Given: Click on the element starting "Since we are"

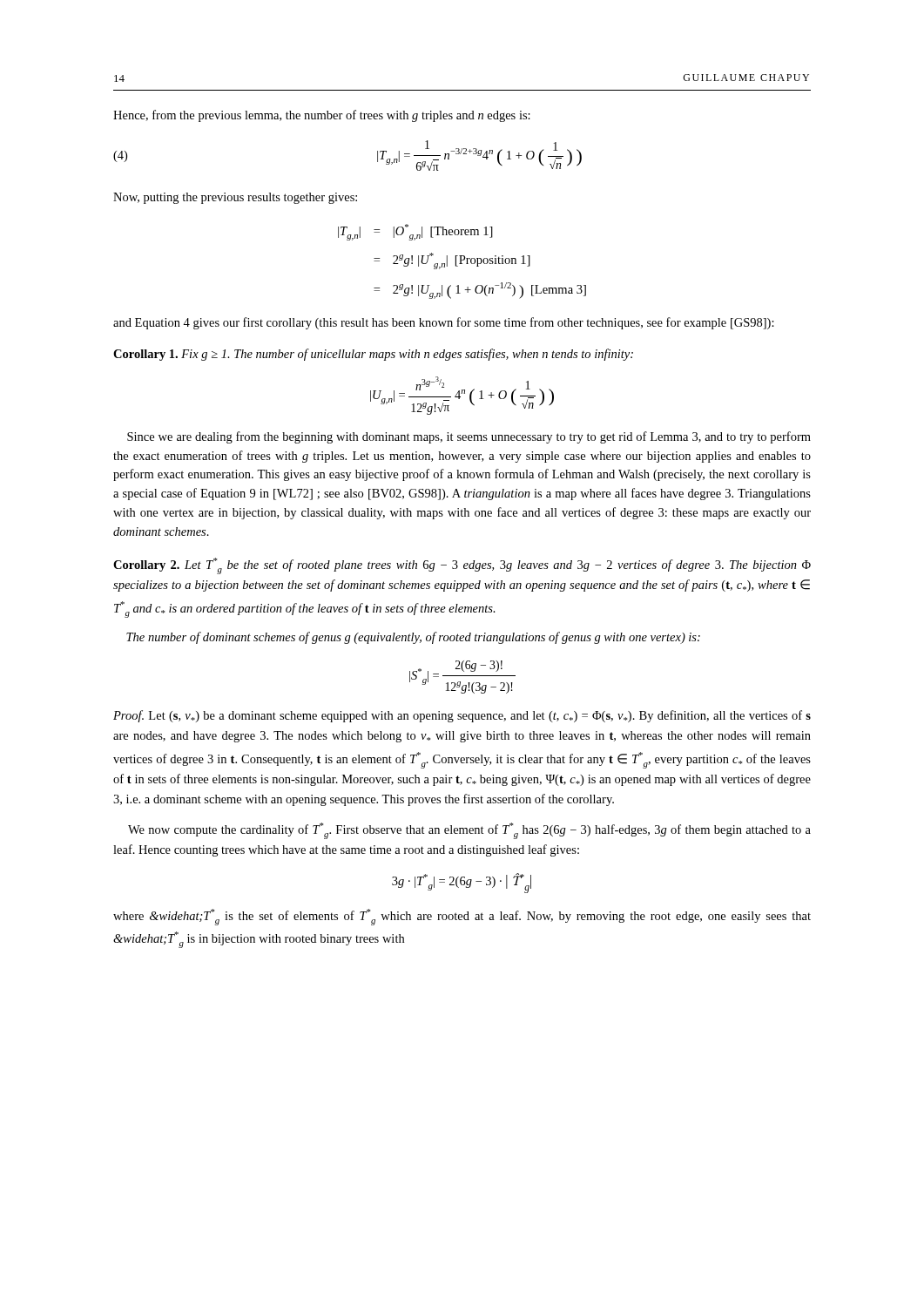Looking at the screenshot, I should tap(462, 485).
